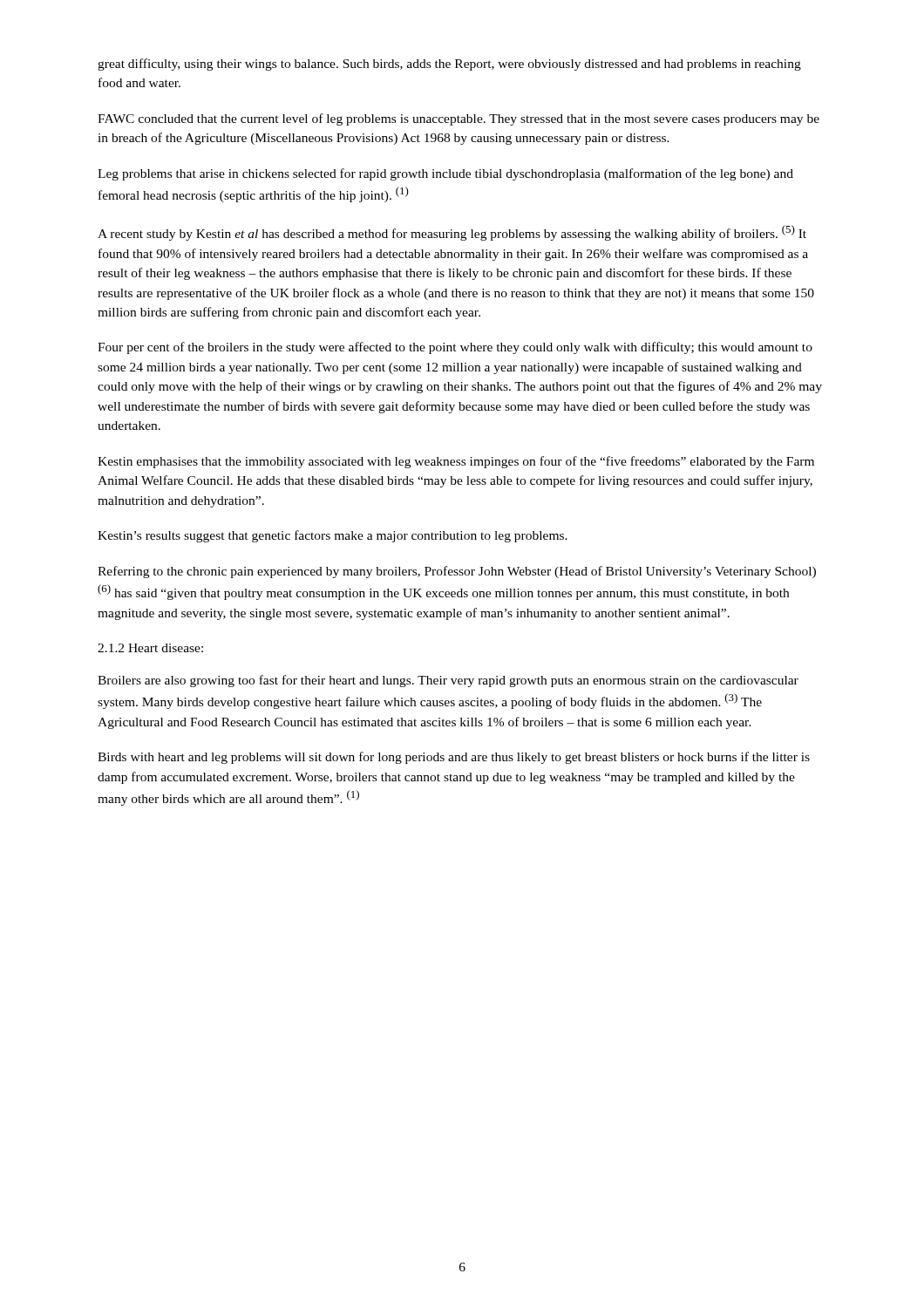Locate the block of text that opens with "Kestin’s results suggest that"
Image resolution: width=924 pixels, height=1308 pixels.
point(333,535)
